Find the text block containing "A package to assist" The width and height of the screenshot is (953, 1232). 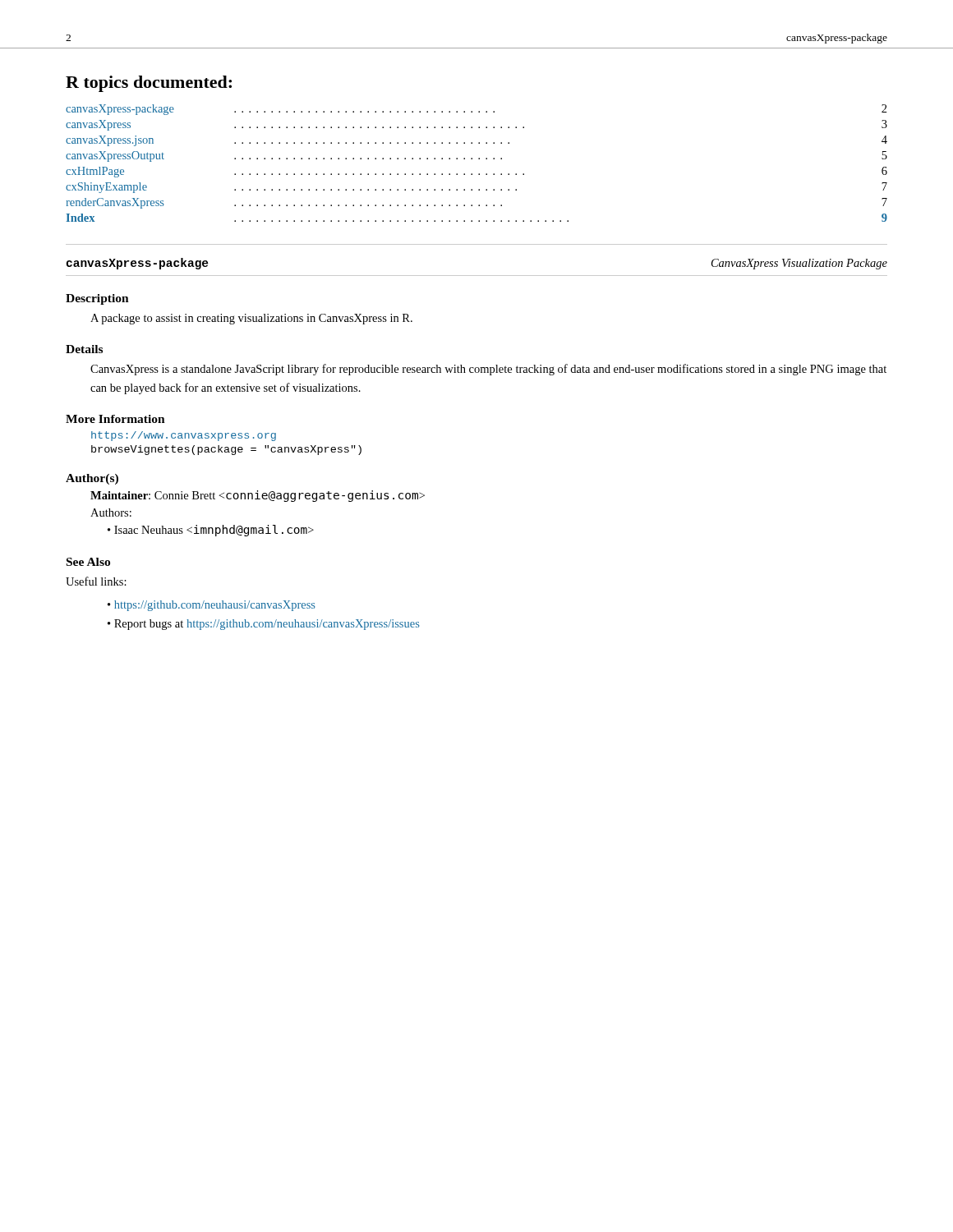click(x=252, y=318)
